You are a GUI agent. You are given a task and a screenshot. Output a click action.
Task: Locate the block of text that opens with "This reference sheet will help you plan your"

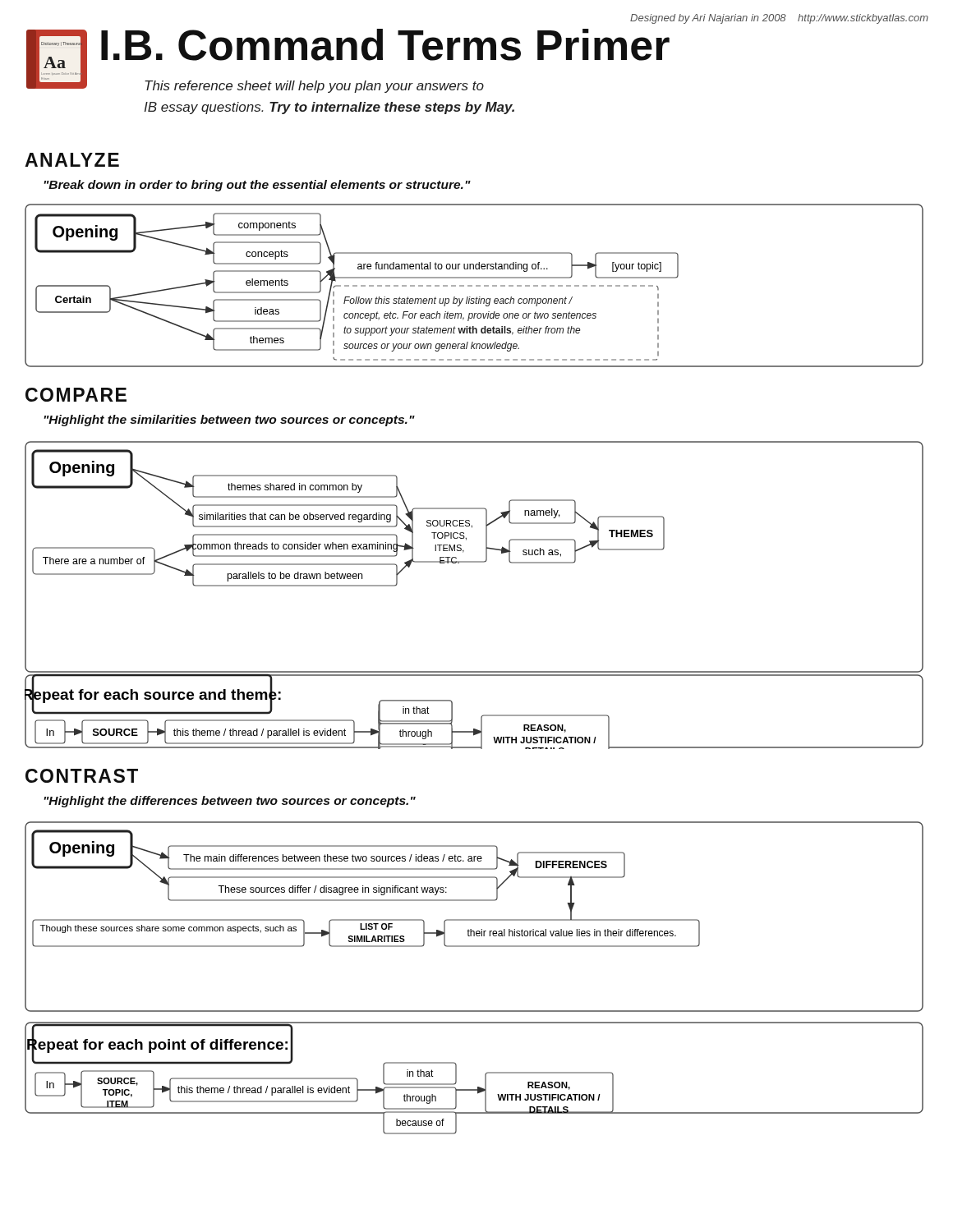330,97
